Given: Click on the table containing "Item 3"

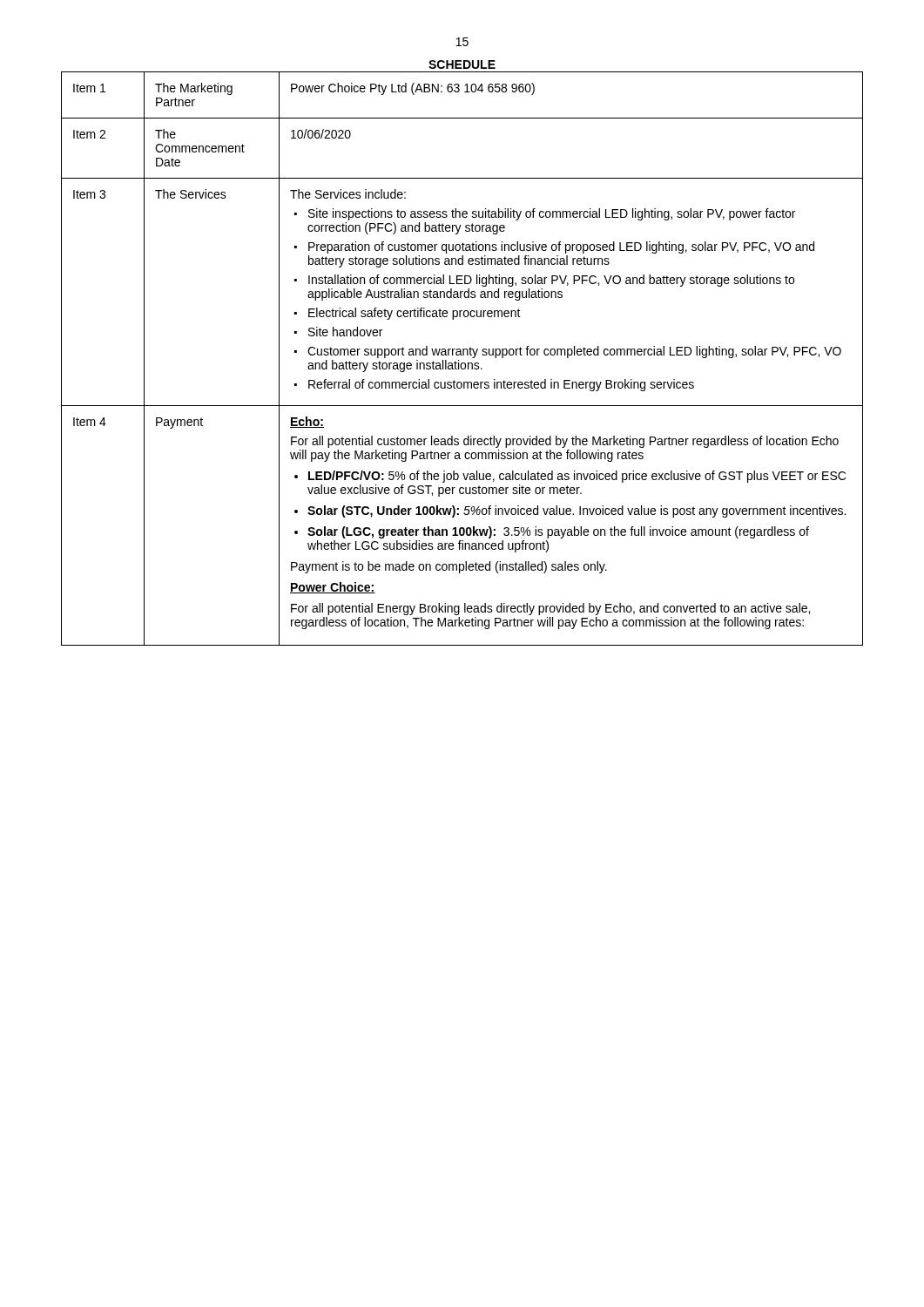Looking at the screenshot, I should tap(462, 359).
